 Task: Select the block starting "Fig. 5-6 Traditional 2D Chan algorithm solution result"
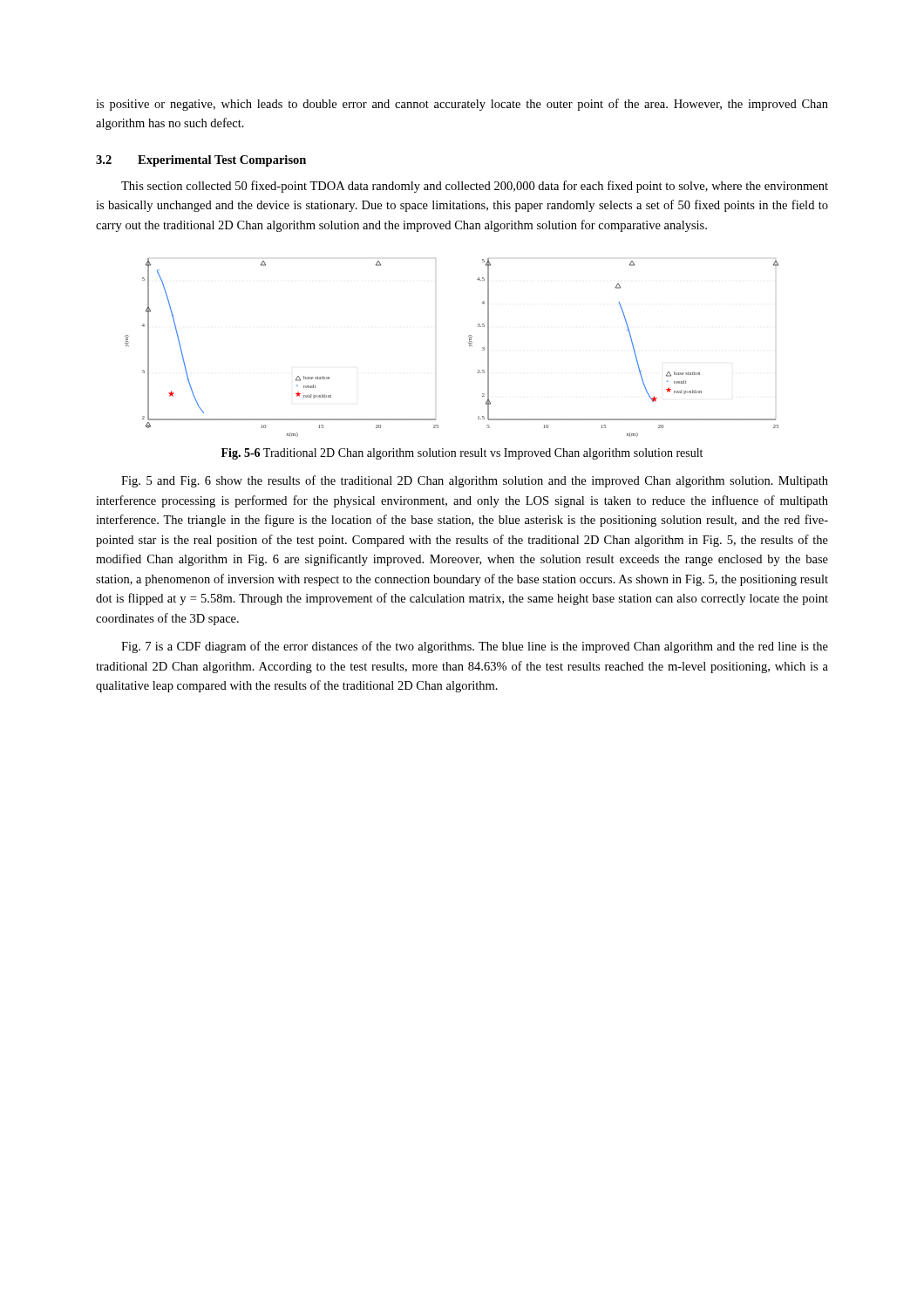(x=462, y=453)
